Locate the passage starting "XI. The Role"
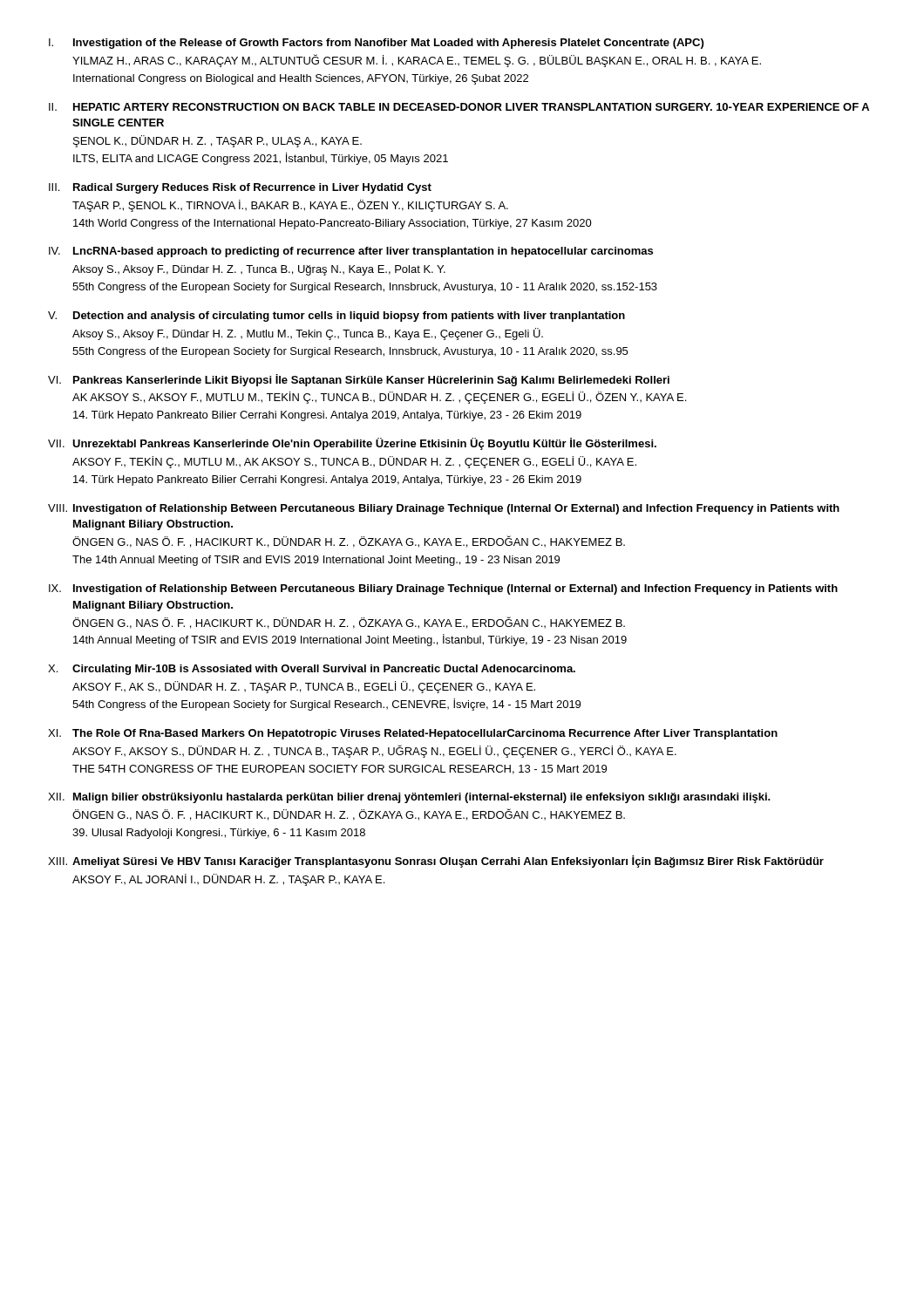 point(462,751)
